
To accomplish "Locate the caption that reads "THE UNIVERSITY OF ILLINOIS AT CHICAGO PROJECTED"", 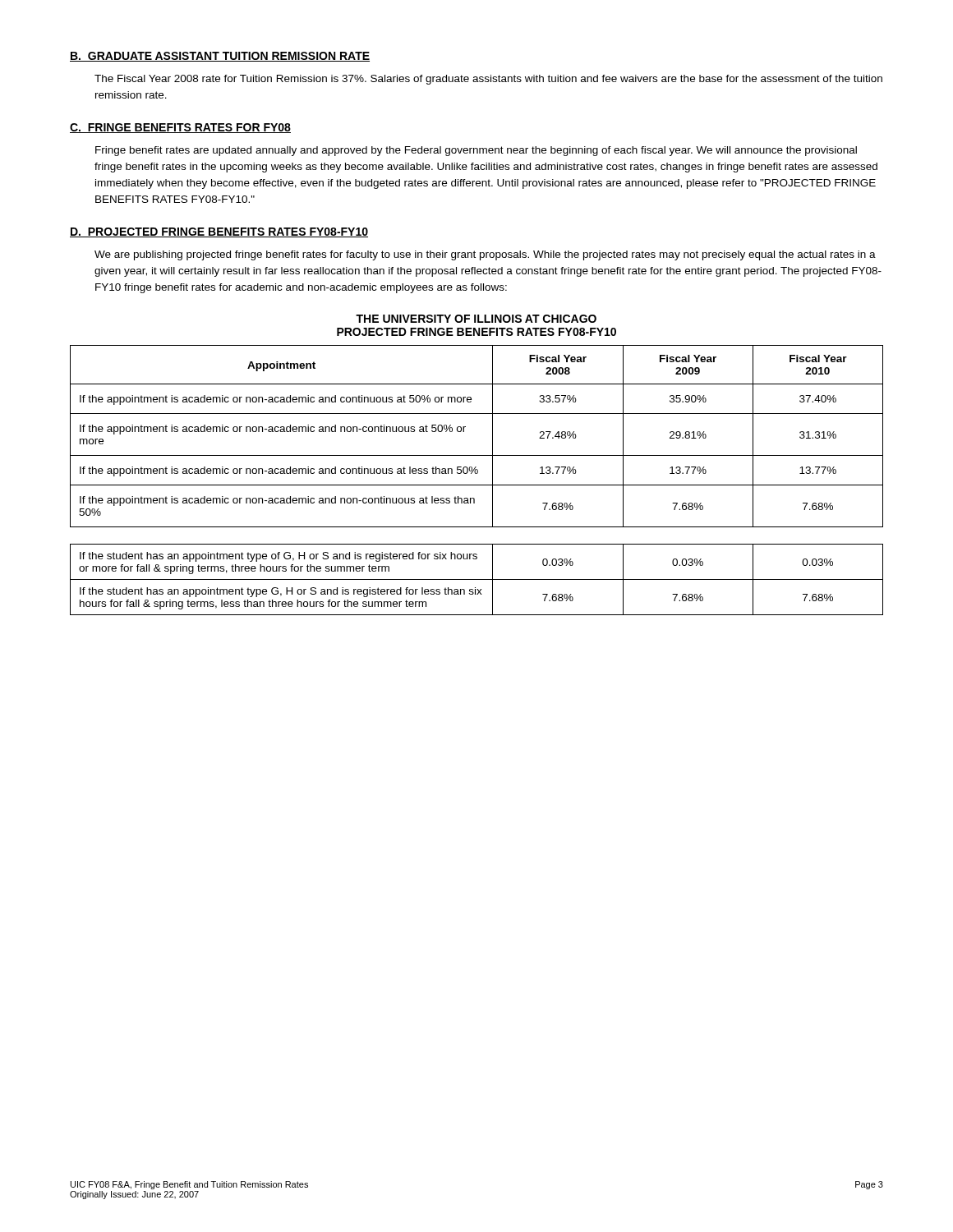I will coord(476,325).
